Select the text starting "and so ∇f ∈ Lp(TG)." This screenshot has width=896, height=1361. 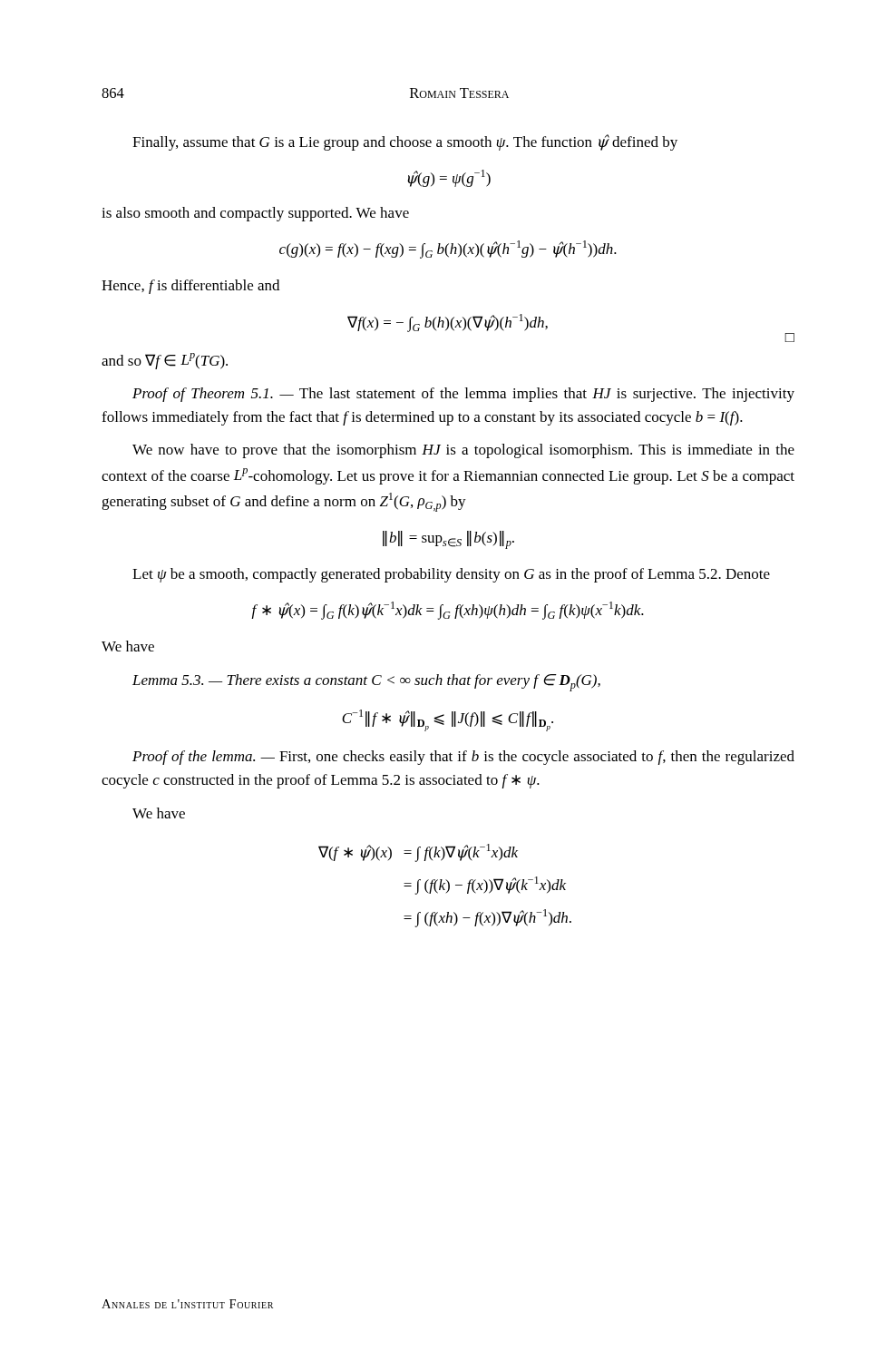[165, 361]
